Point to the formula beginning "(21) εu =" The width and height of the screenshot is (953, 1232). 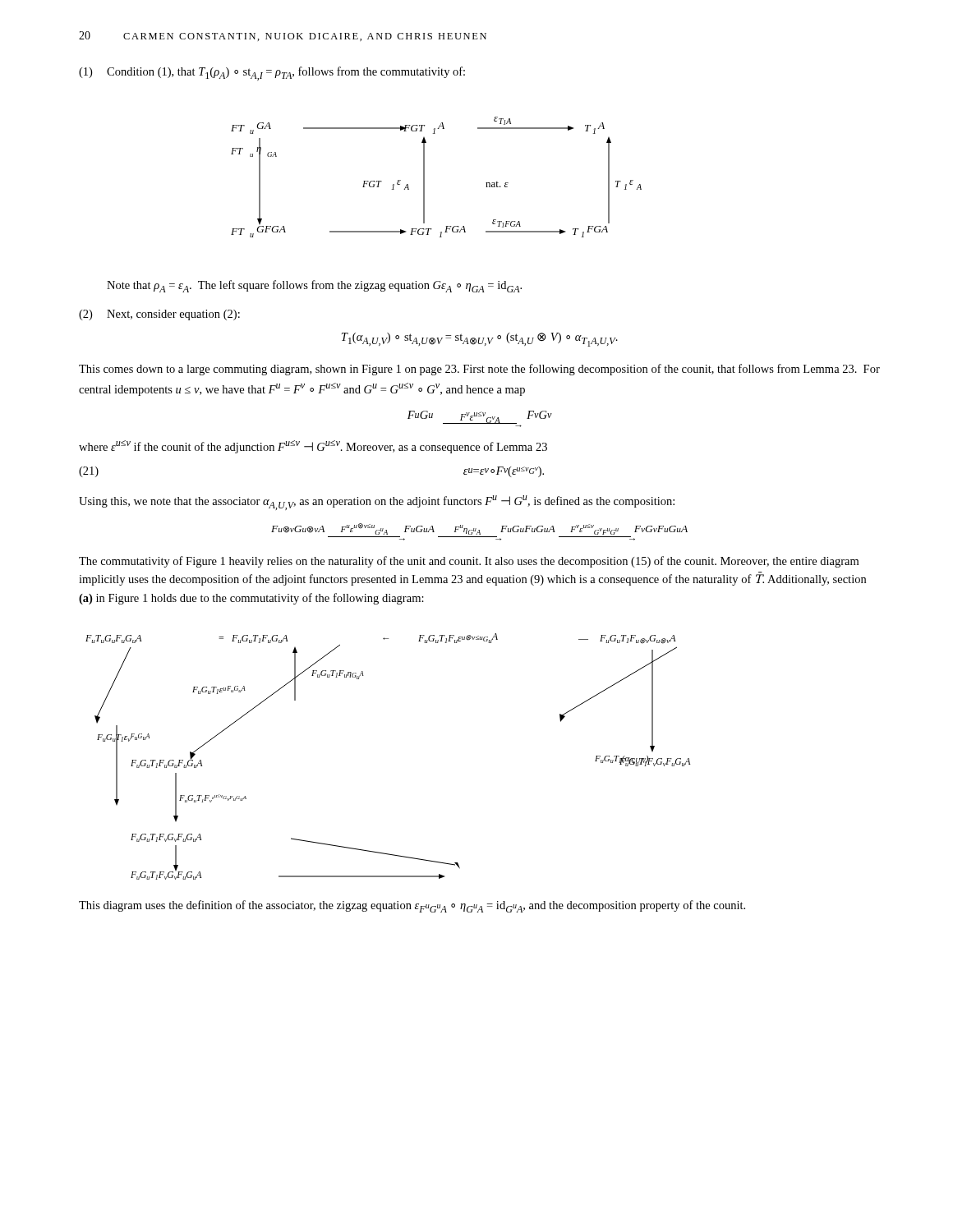click(x=479, y=471)
